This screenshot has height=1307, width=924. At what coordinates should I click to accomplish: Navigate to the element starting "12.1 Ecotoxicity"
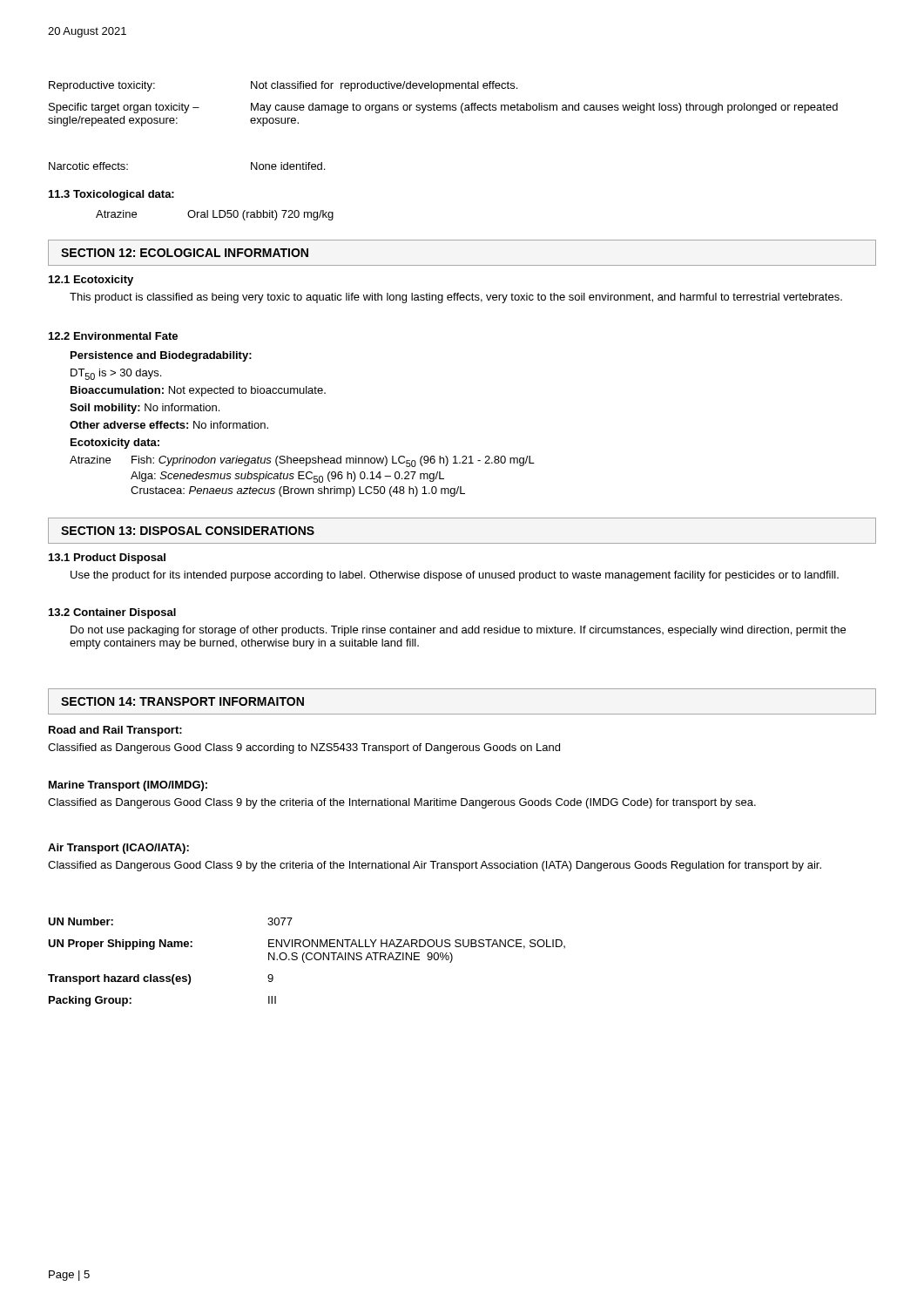pos(91,279)
